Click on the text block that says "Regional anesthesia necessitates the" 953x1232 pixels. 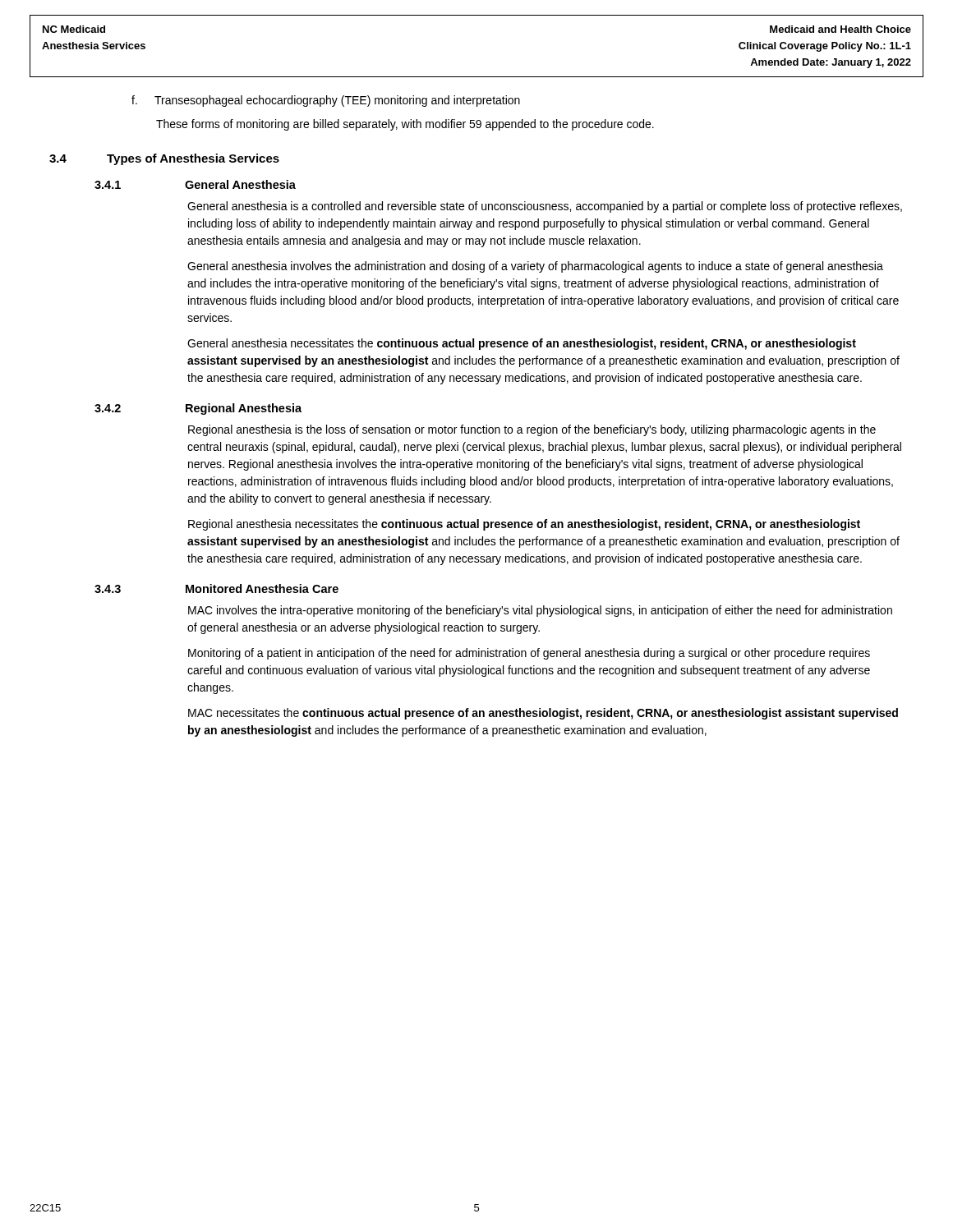[543, 541]
